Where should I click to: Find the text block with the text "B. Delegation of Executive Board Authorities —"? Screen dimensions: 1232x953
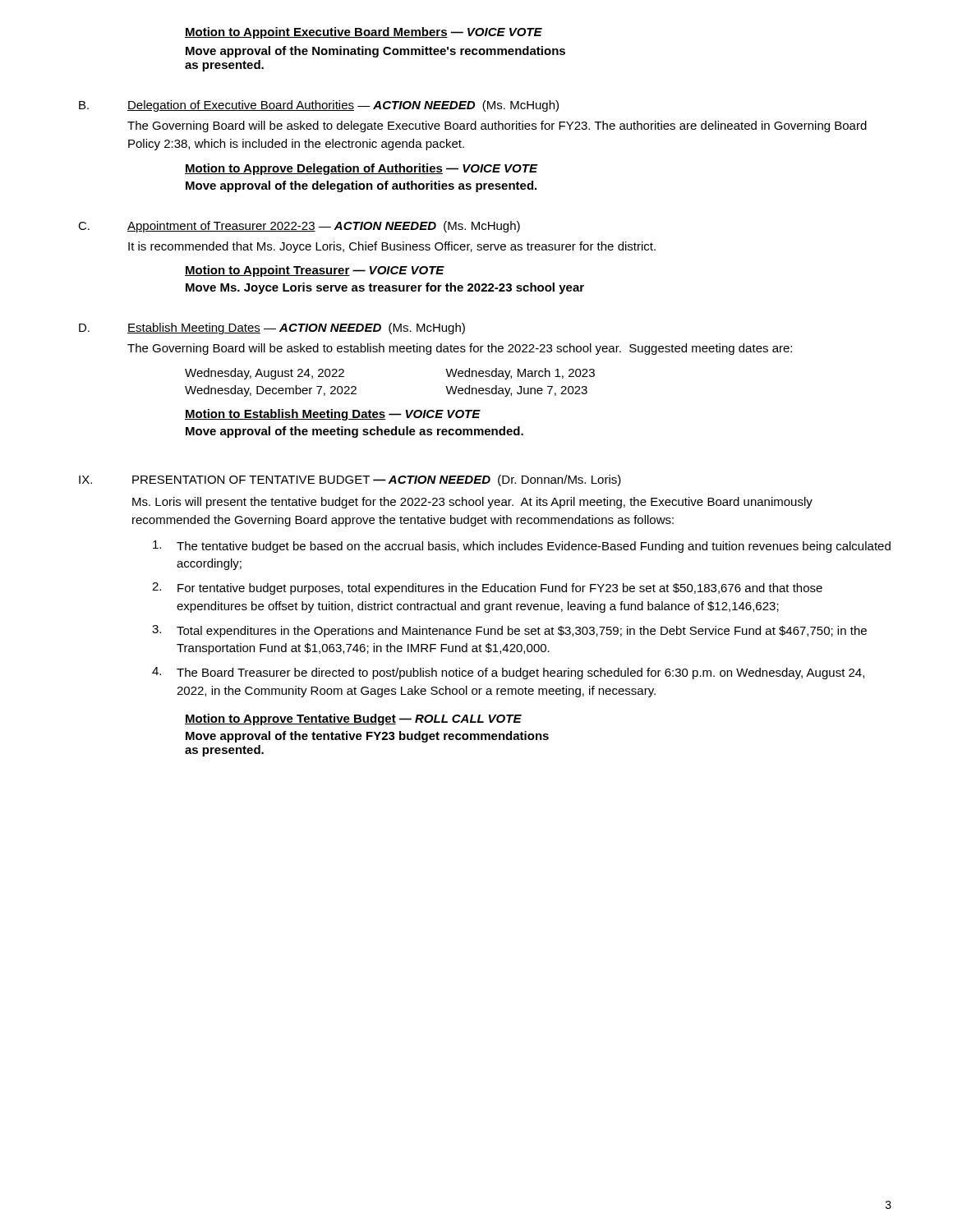point(485,105)
